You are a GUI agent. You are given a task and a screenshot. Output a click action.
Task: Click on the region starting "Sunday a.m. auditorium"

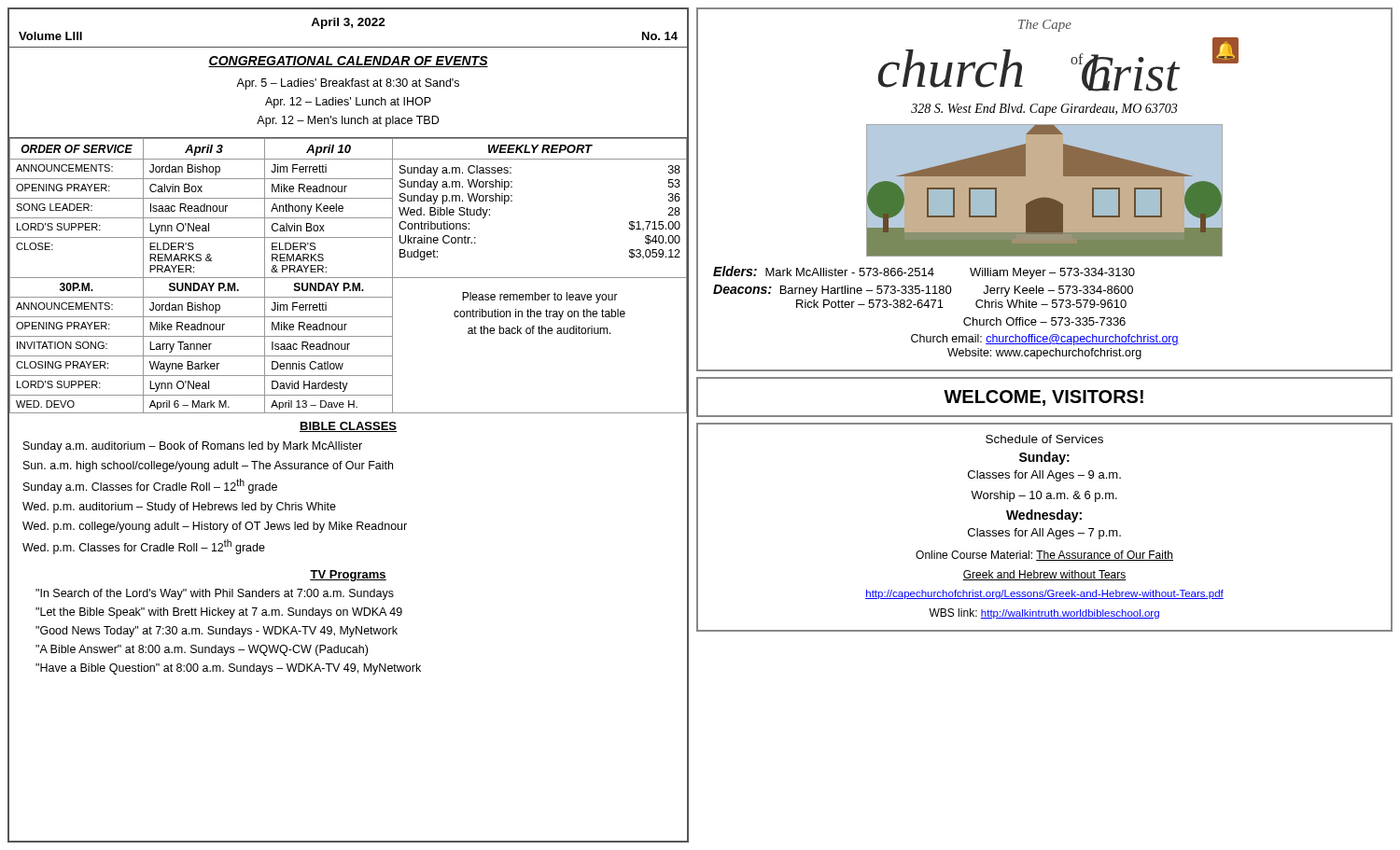click(x=192, y=446)
